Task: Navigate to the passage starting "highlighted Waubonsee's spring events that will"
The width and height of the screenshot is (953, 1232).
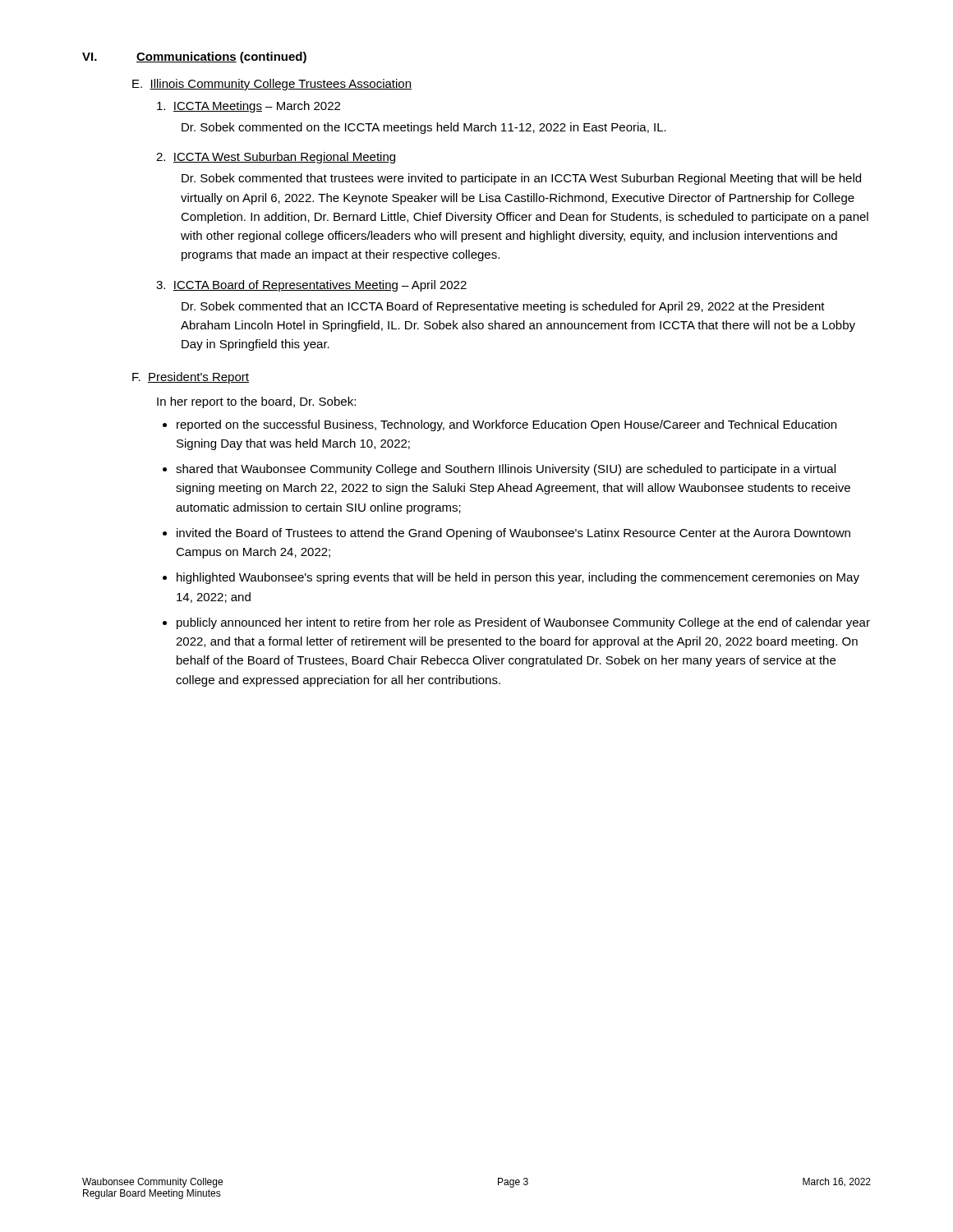Action: [518, 587]
